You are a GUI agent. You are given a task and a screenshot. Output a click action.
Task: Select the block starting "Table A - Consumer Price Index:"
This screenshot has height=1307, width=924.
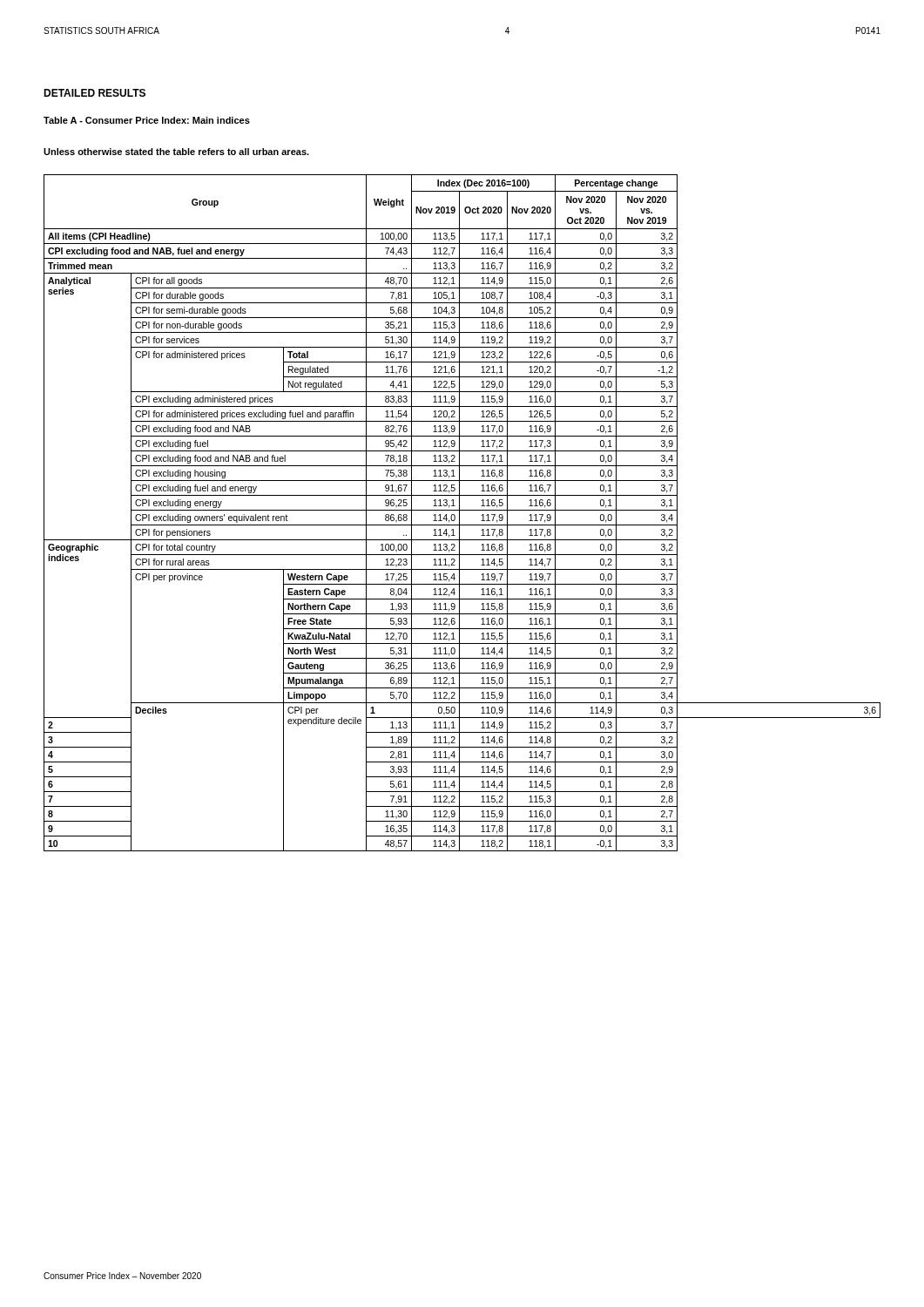[x=147, y=120]
